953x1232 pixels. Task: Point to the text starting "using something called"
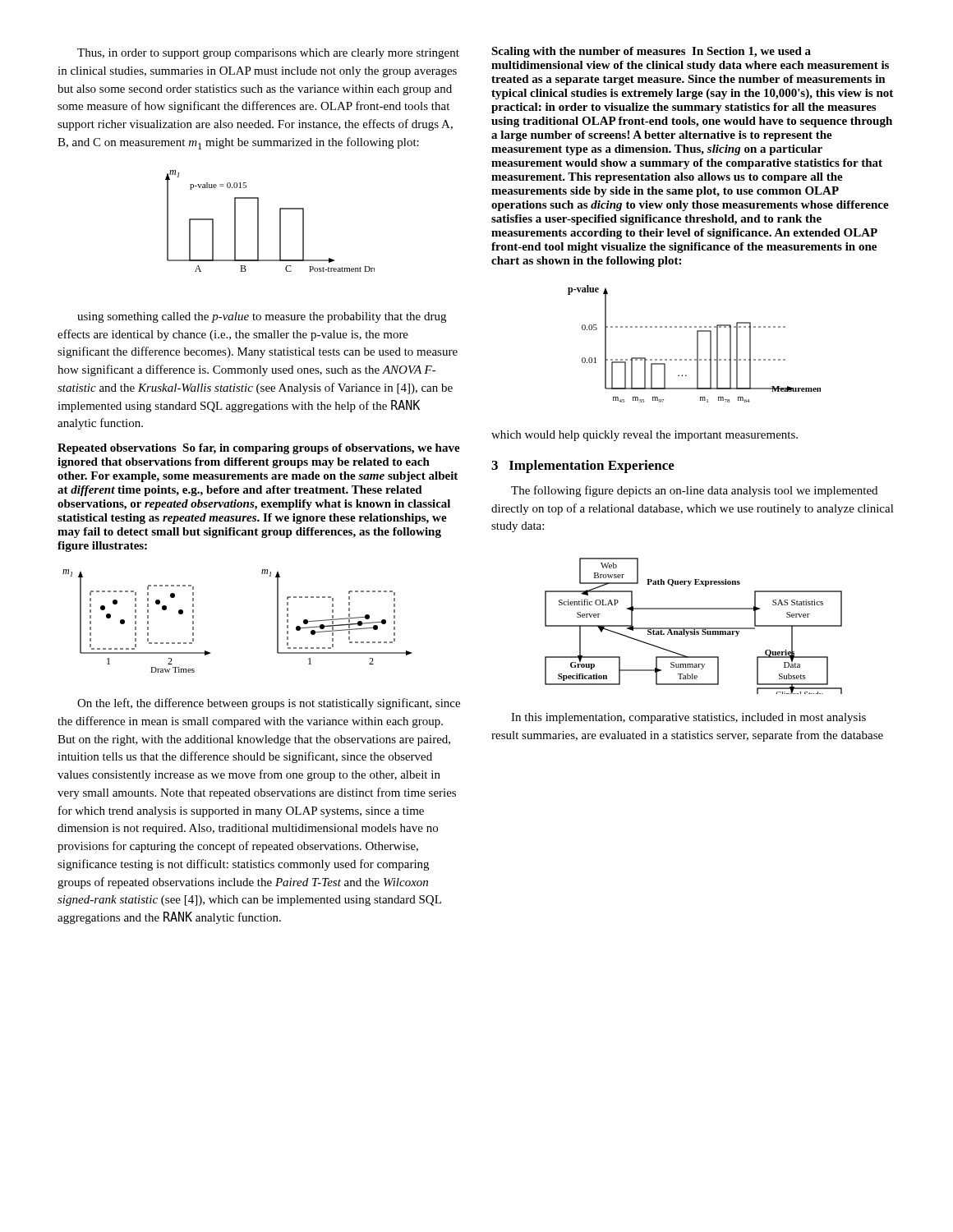click(260, 370)
